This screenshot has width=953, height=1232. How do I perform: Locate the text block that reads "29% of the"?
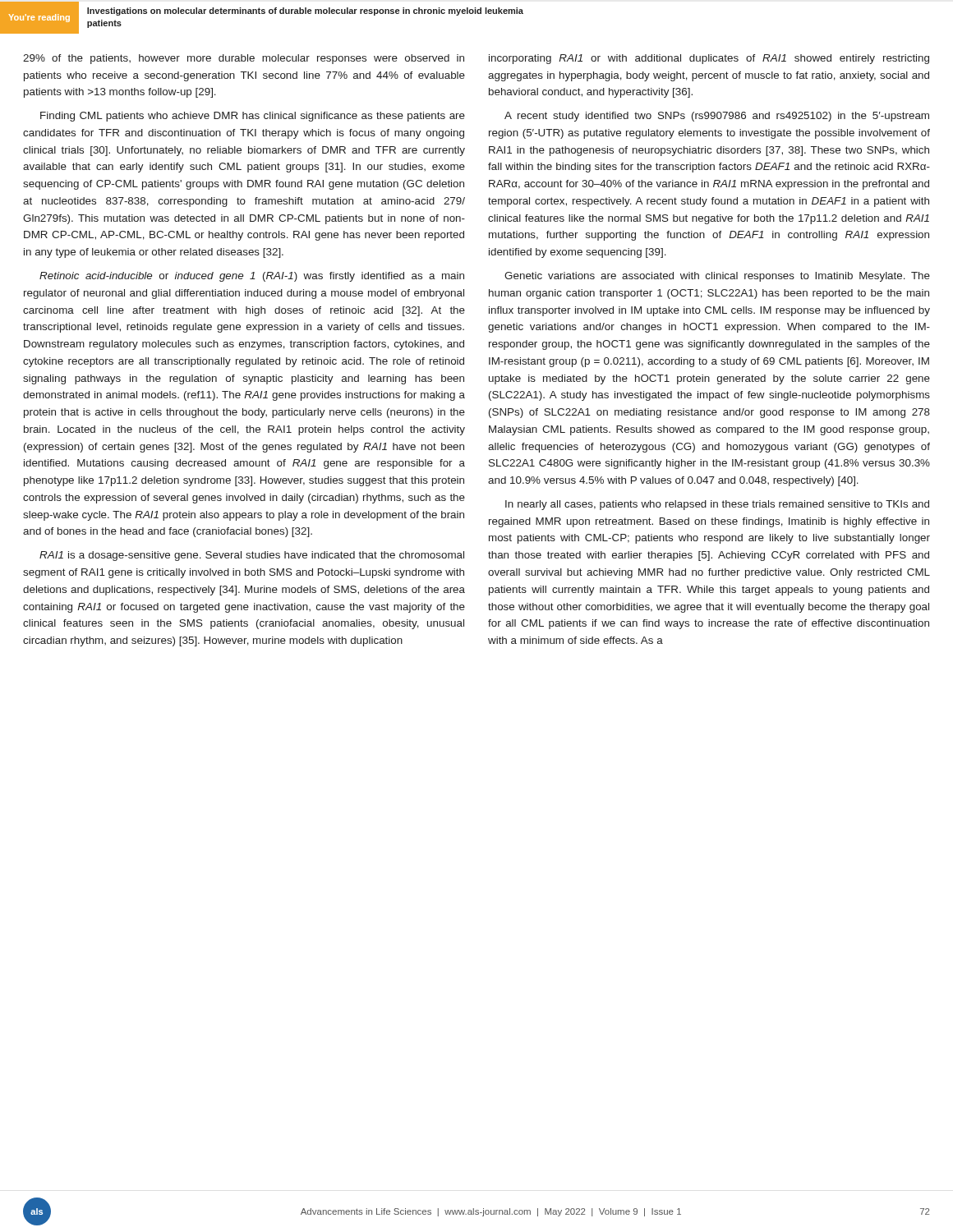coord(244,76)
